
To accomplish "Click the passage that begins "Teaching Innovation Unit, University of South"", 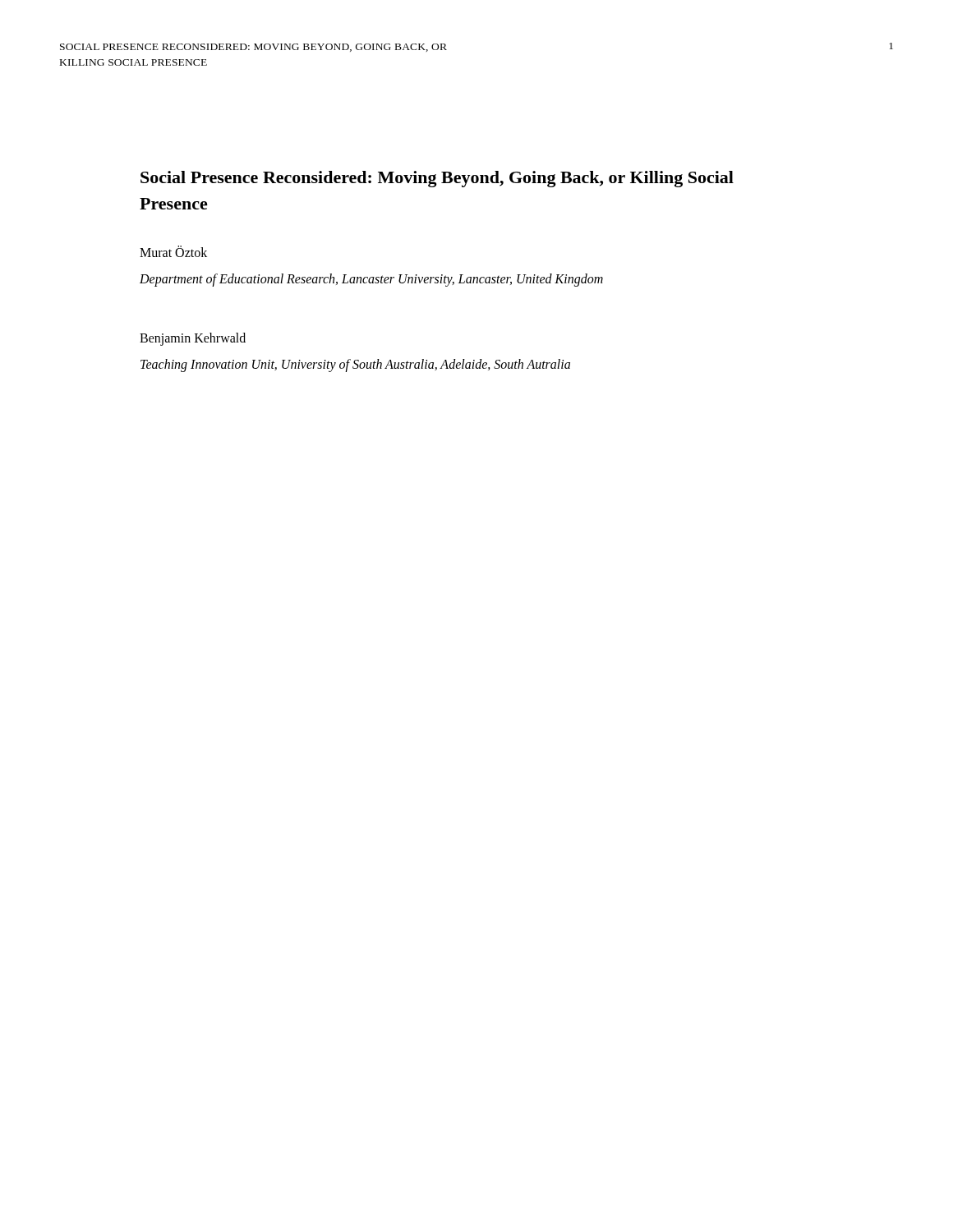I will pyautogui.click(x=355, y=364).
